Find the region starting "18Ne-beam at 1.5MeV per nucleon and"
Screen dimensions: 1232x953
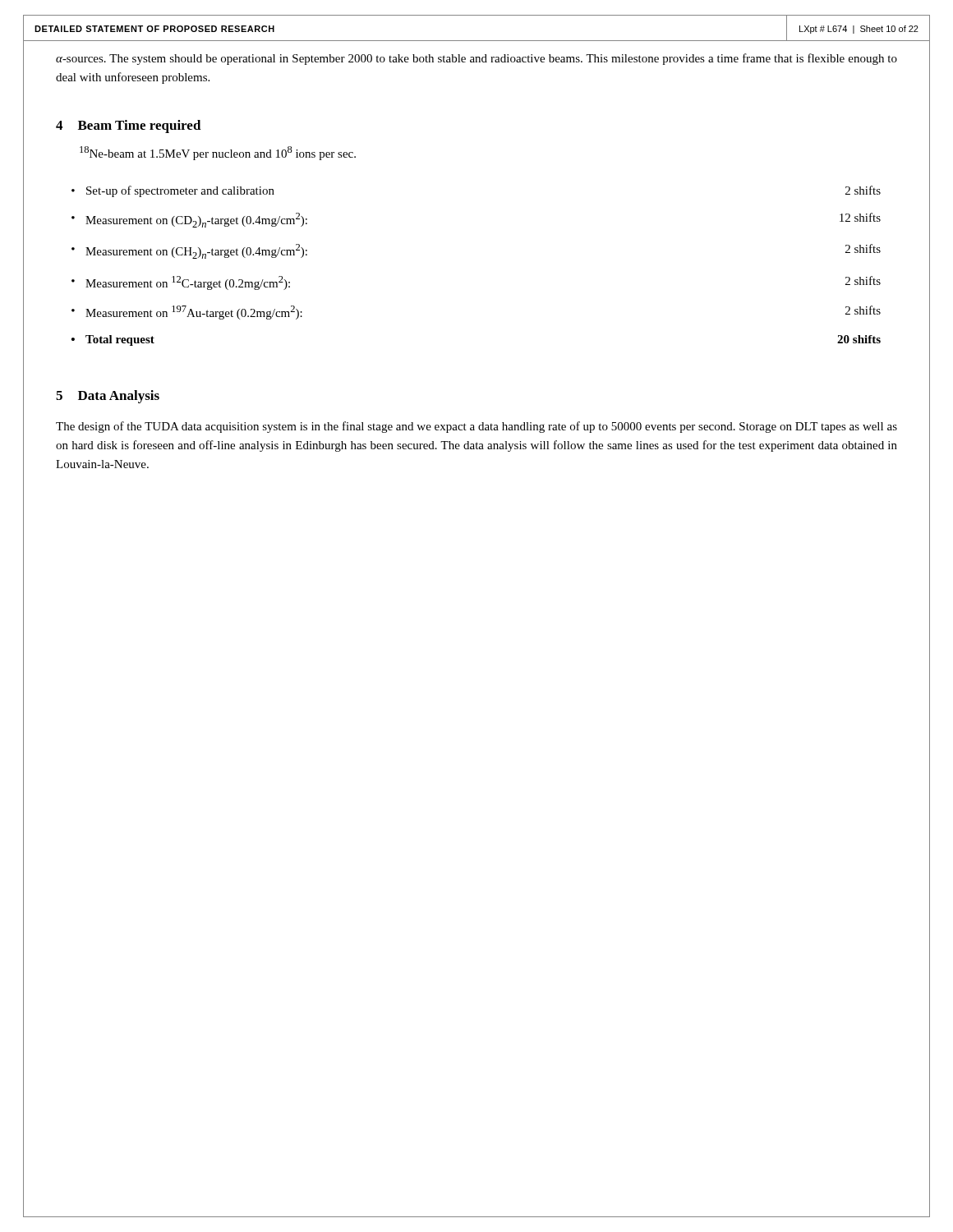pyautogui.click(x=218, y=152)
